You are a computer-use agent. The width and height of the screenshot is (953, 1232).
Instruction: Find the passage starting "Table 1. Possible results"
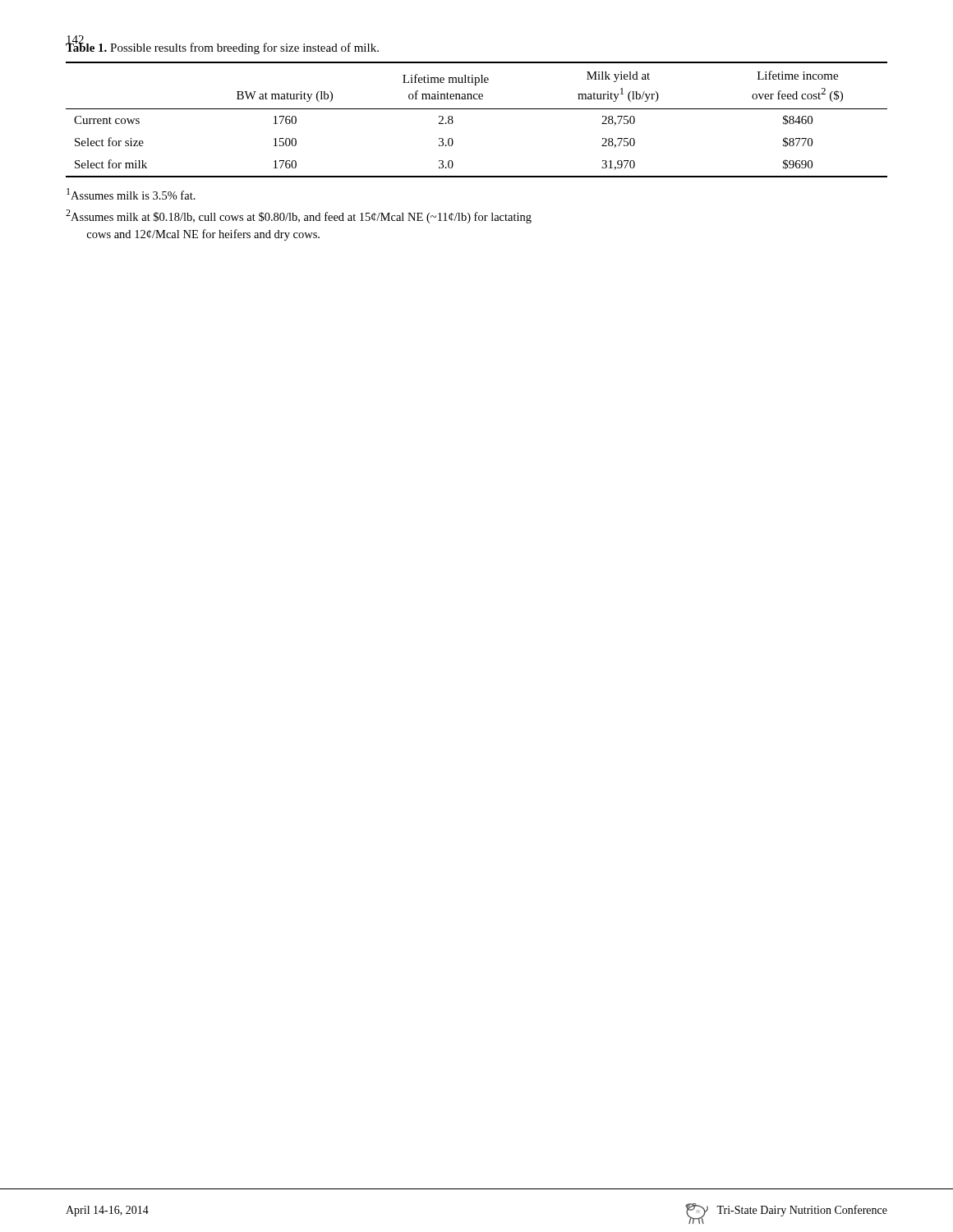(x=223, y=48)
